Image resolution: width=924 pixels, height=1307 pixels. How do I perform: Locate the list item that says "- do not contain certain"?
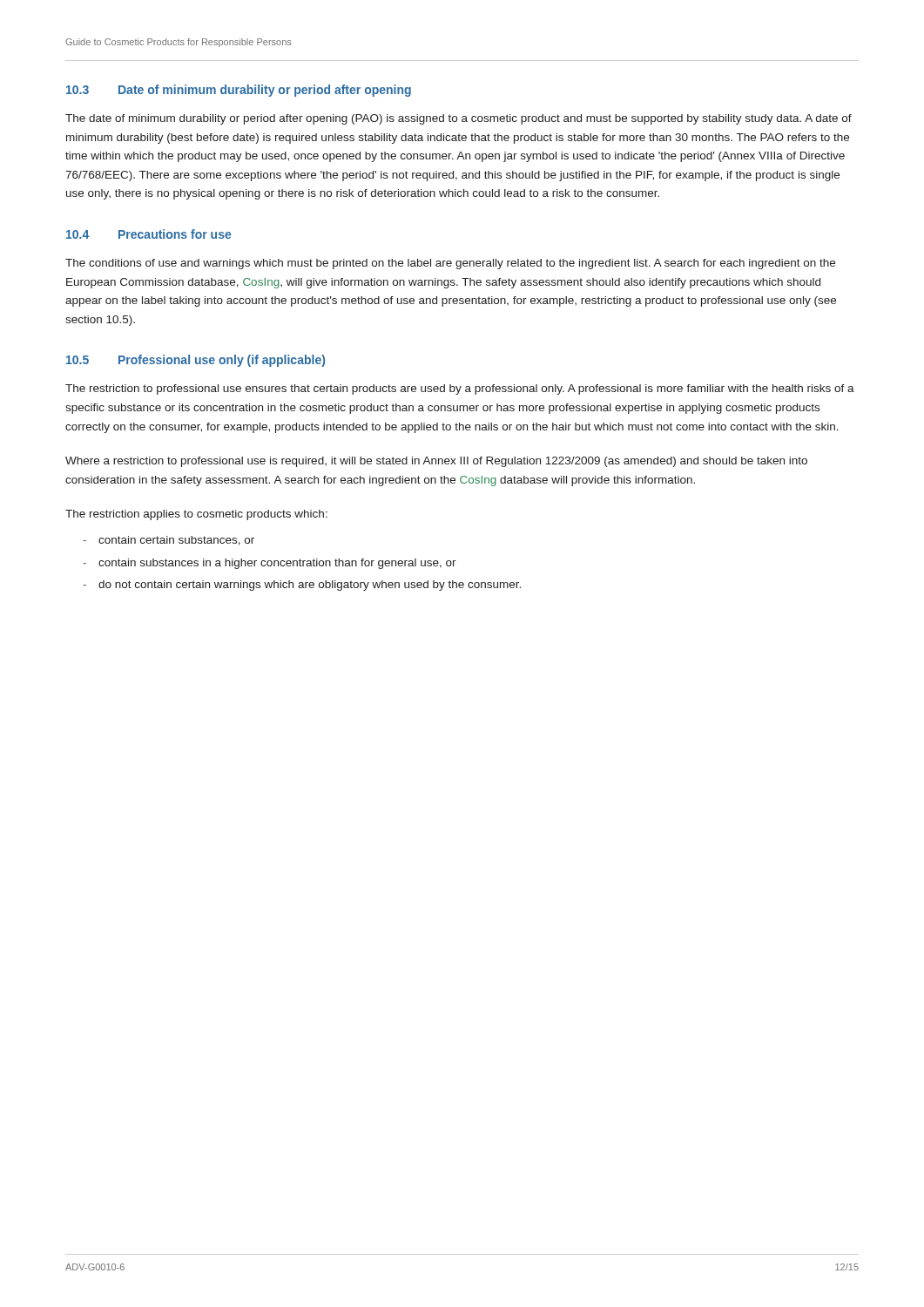[302, 585]
